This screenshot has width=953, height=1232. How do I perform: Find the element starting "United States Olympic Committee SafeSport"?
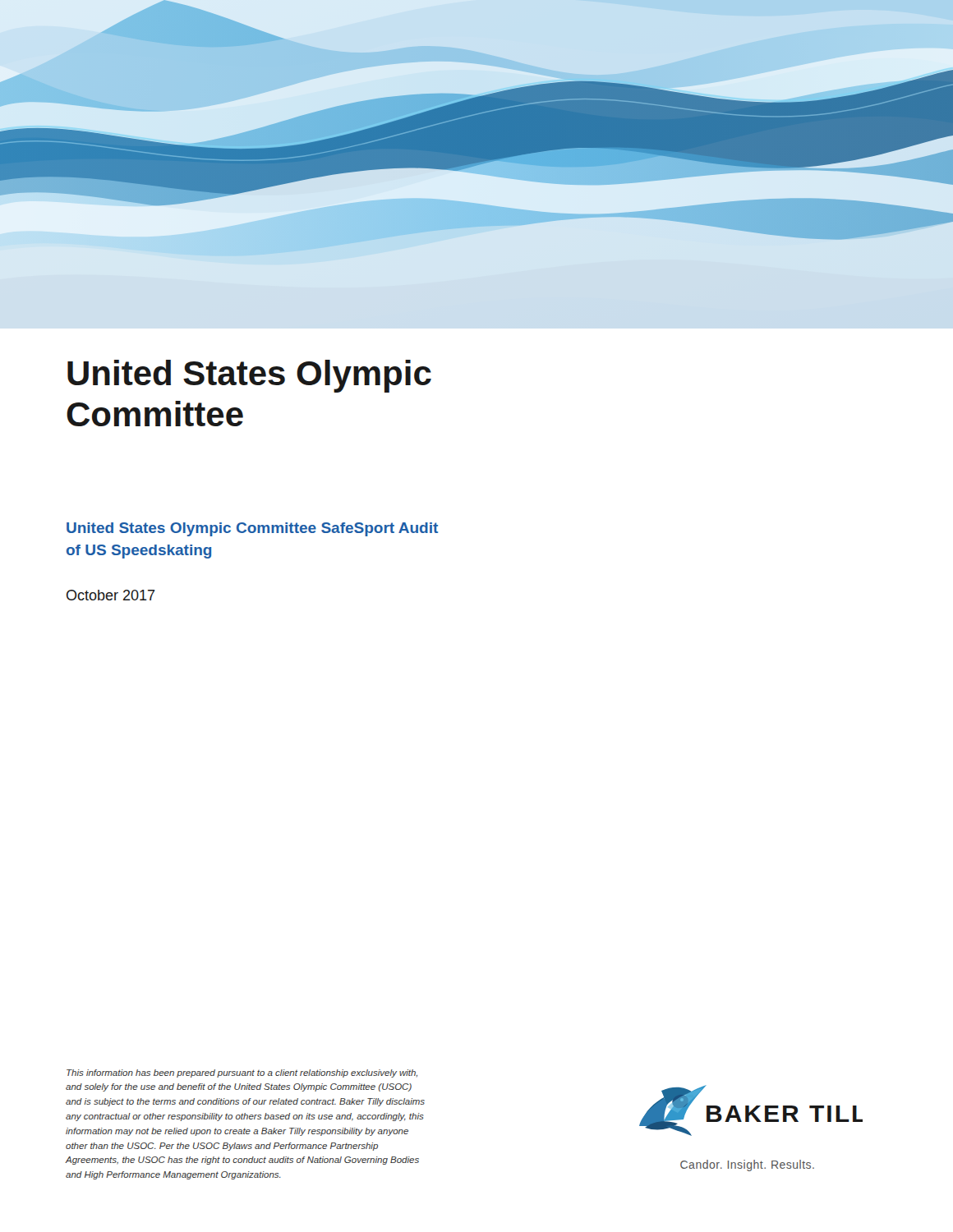pyautogui.click(x=312, y=539)
